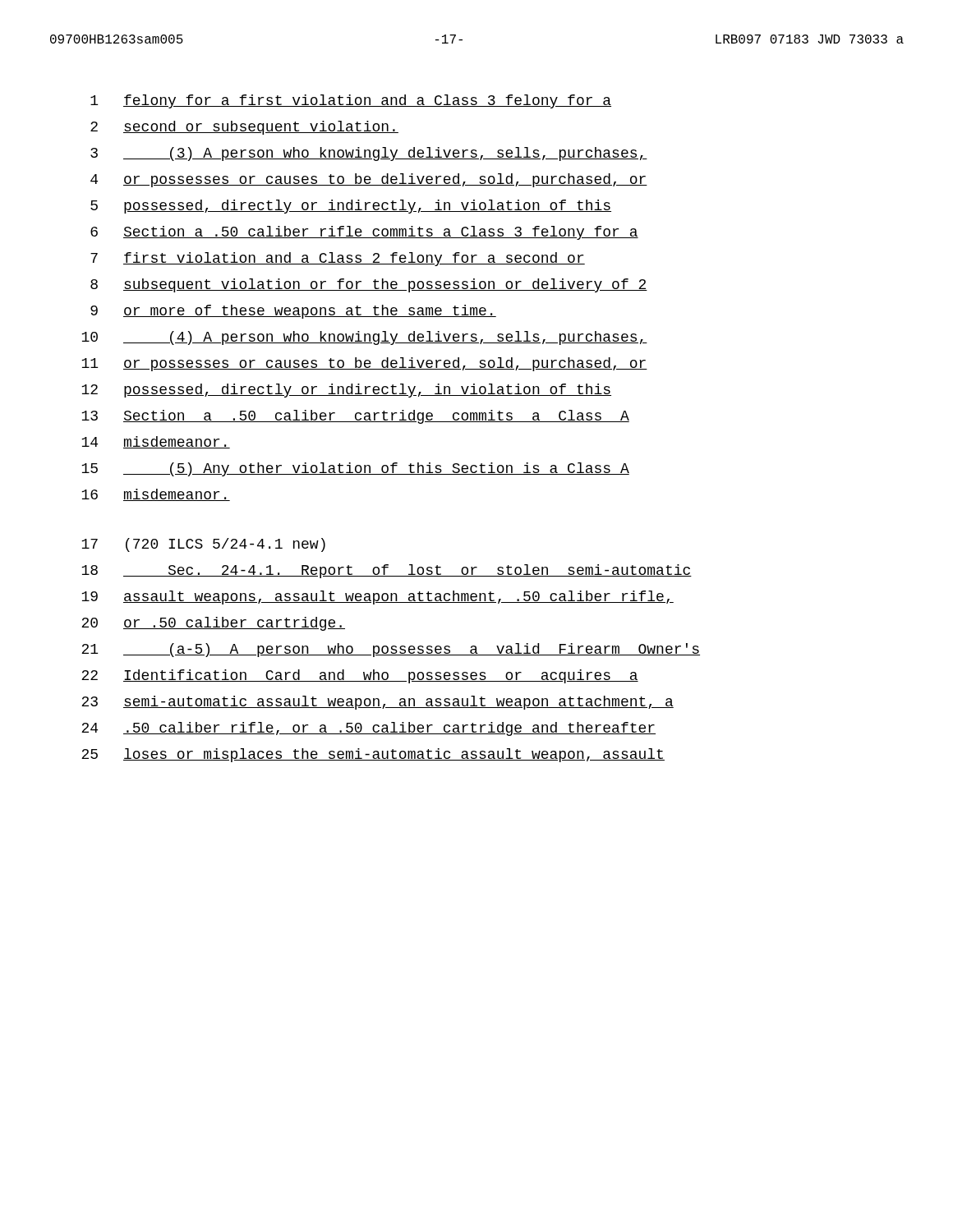This screenshot has width=953, height=1232.
Task: Locate the block of text that opens with "11 or possesses or causes"
Action: 348,364
